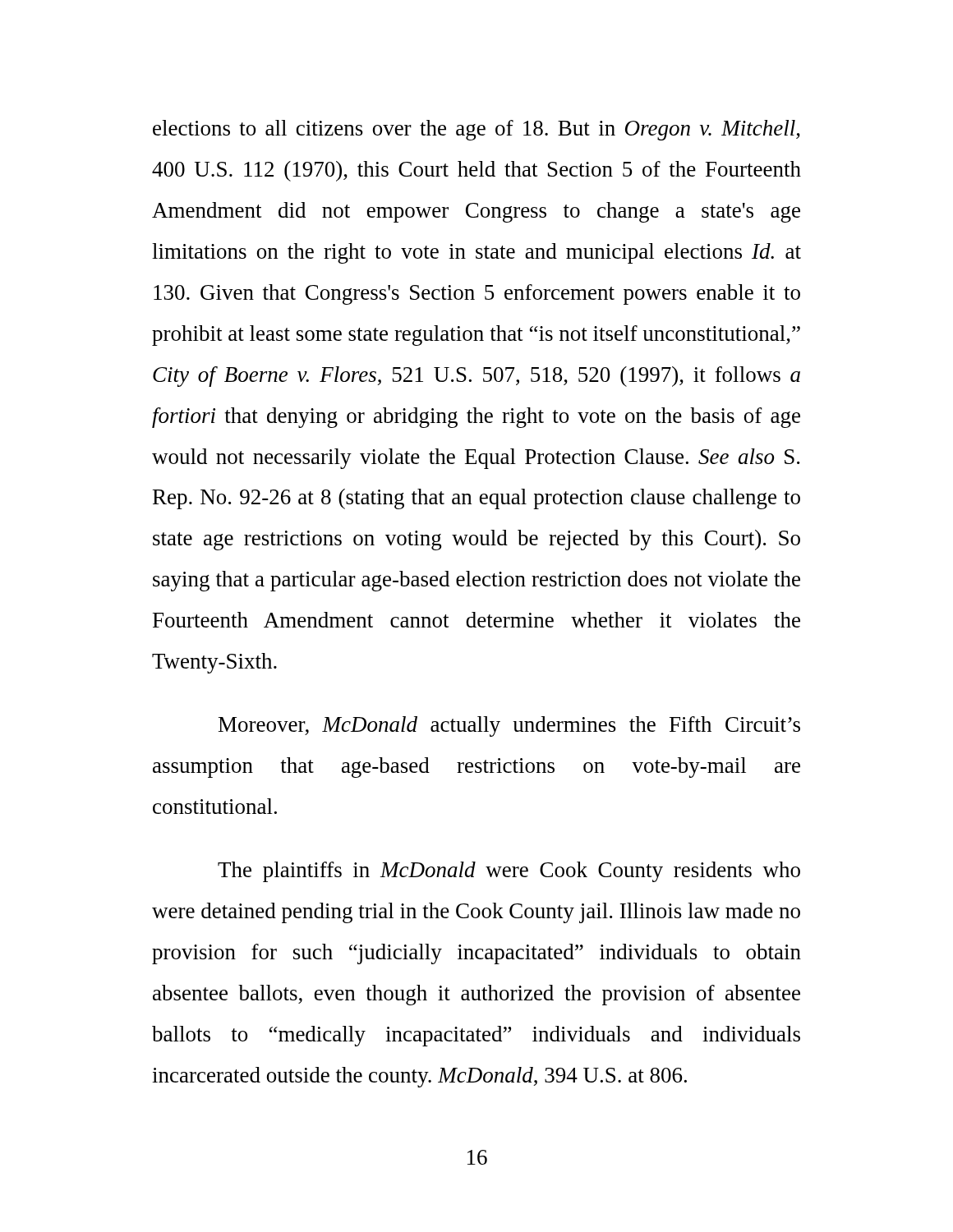Image resolution: width=953 pixels, height=1232 pixels.
Task: Find the text block with the text "Moreover, McDonald actually undermines the Fifth Circuit’s"
Action: [476, 766]
